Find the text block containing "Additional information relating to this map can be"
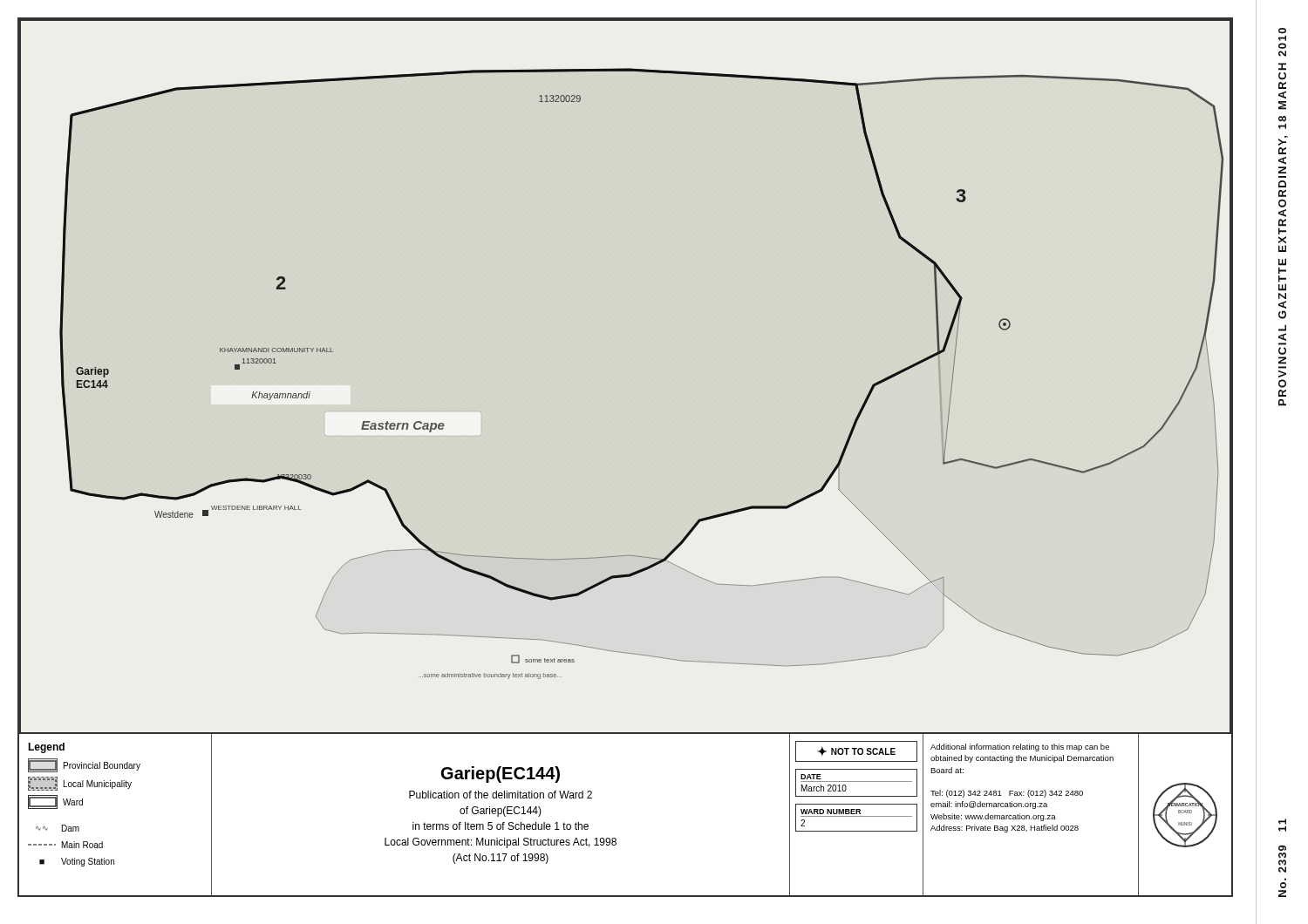1308x924 pixels. point(1022,787)
